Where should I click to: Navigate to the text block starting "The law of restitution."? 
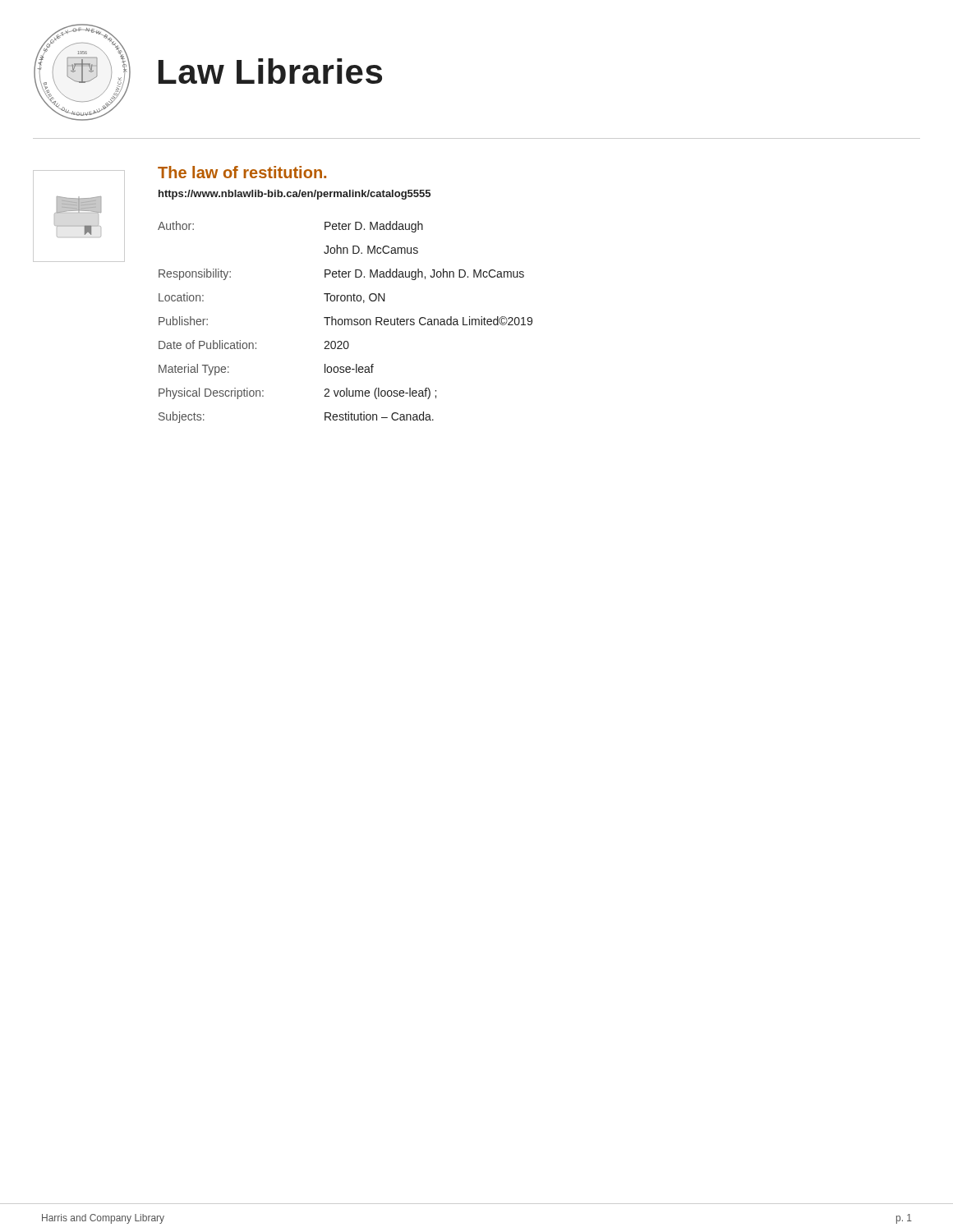pyautogui.click(x=243, y=172)
